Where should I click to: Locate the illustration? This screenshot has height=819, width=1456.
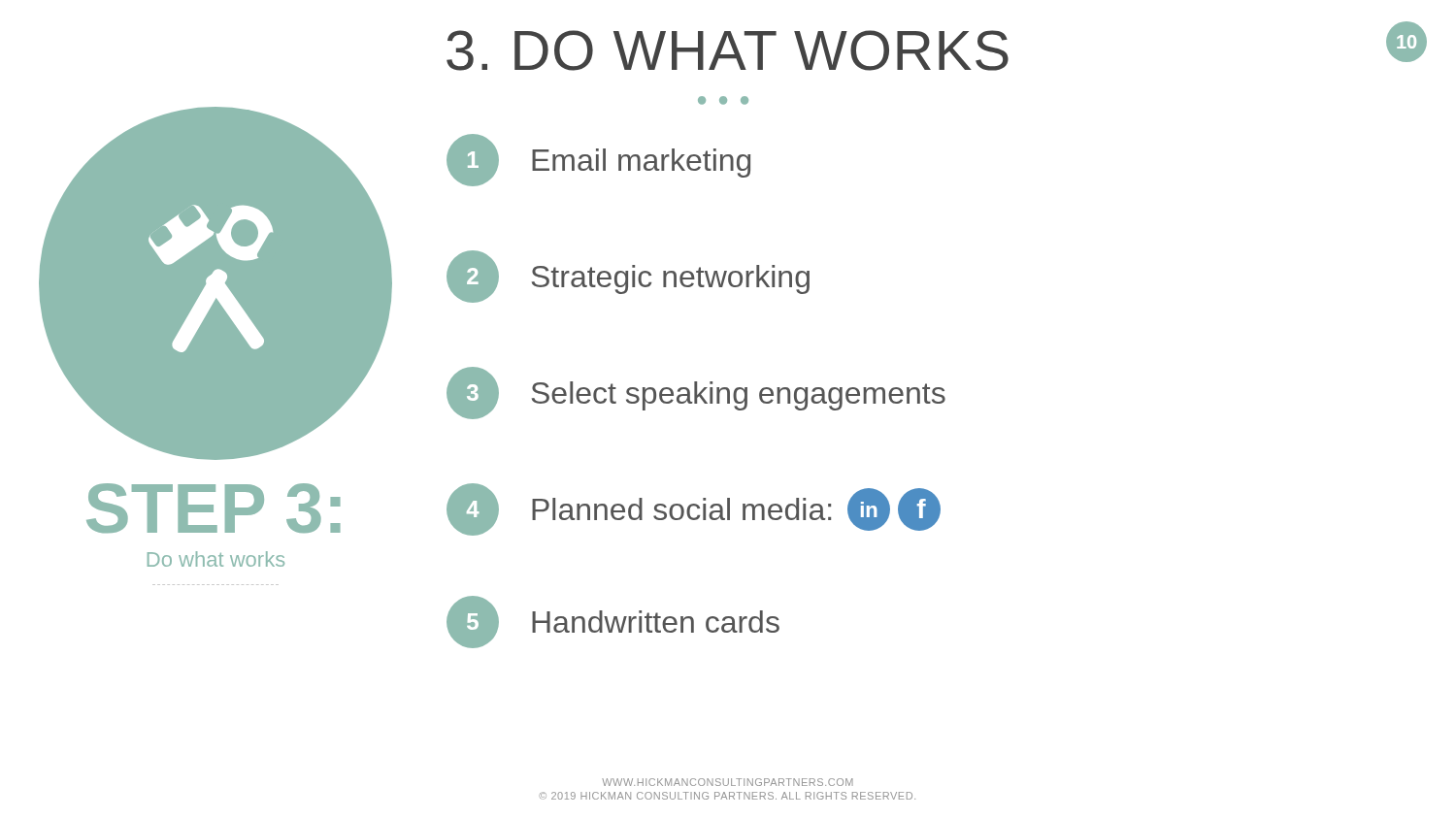point(215,283)
